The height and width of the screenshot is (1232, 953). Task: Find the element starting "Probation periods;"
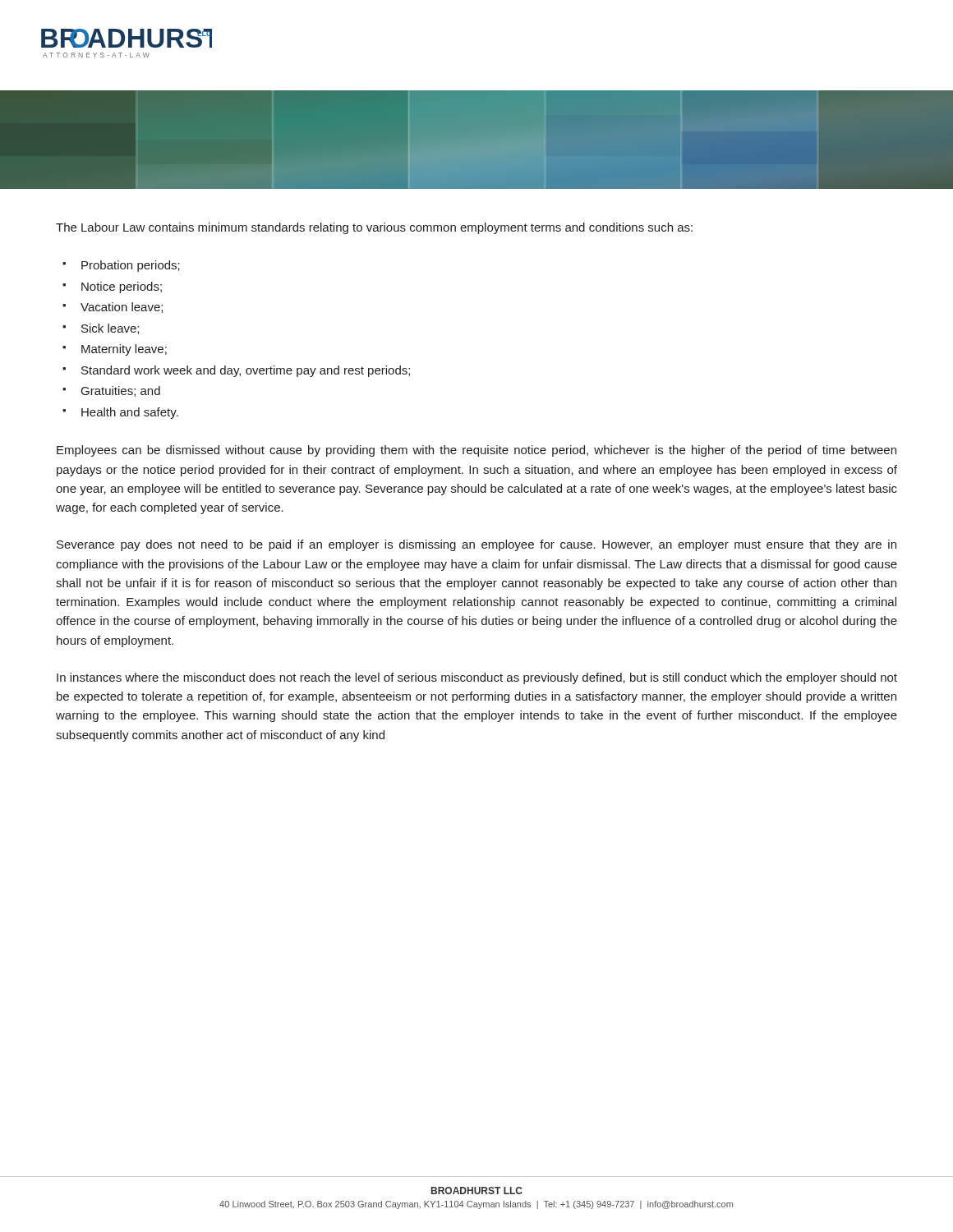pos(131,265)
